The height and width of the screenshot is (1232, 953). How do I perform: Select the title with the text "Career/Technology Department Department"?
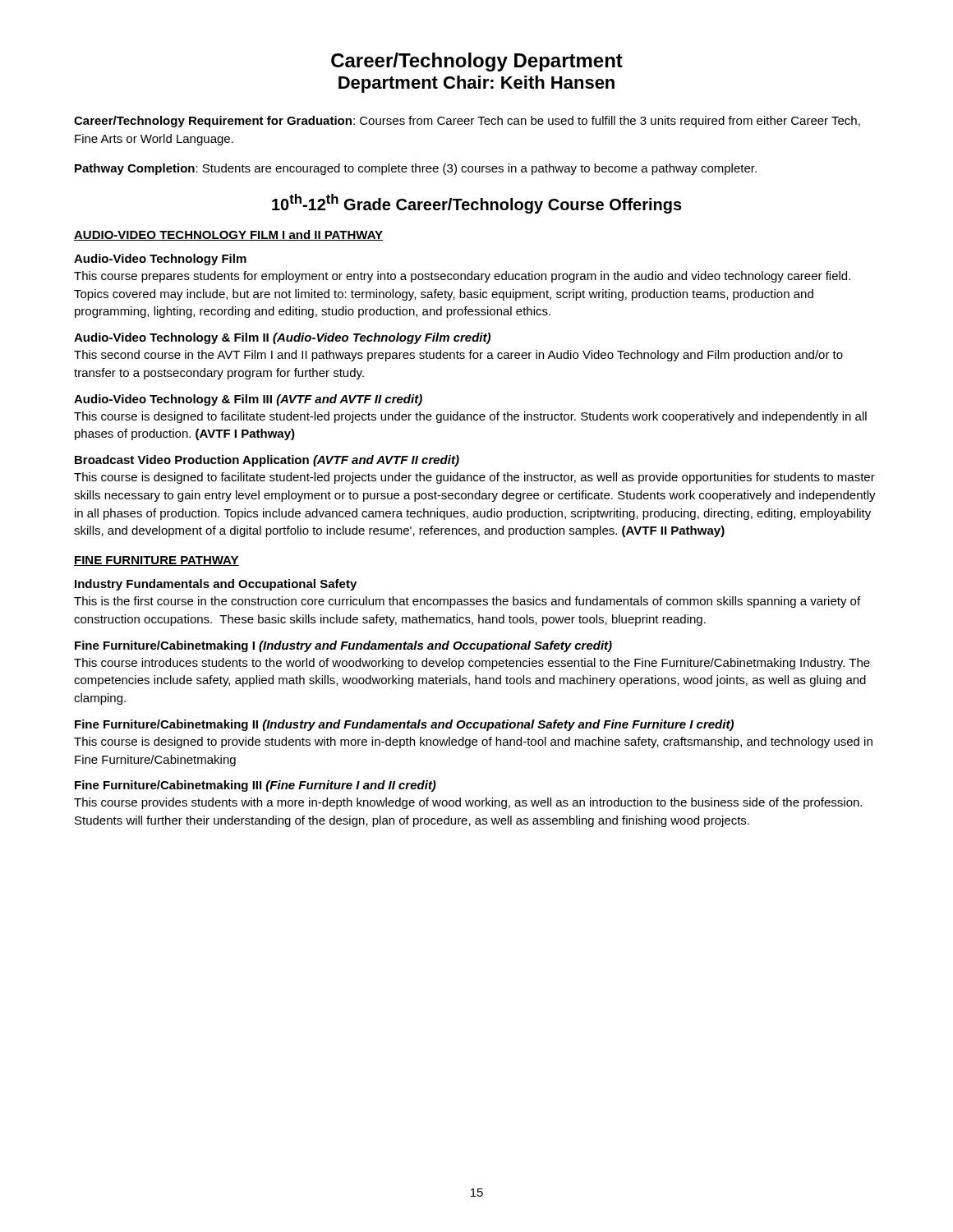476,71
